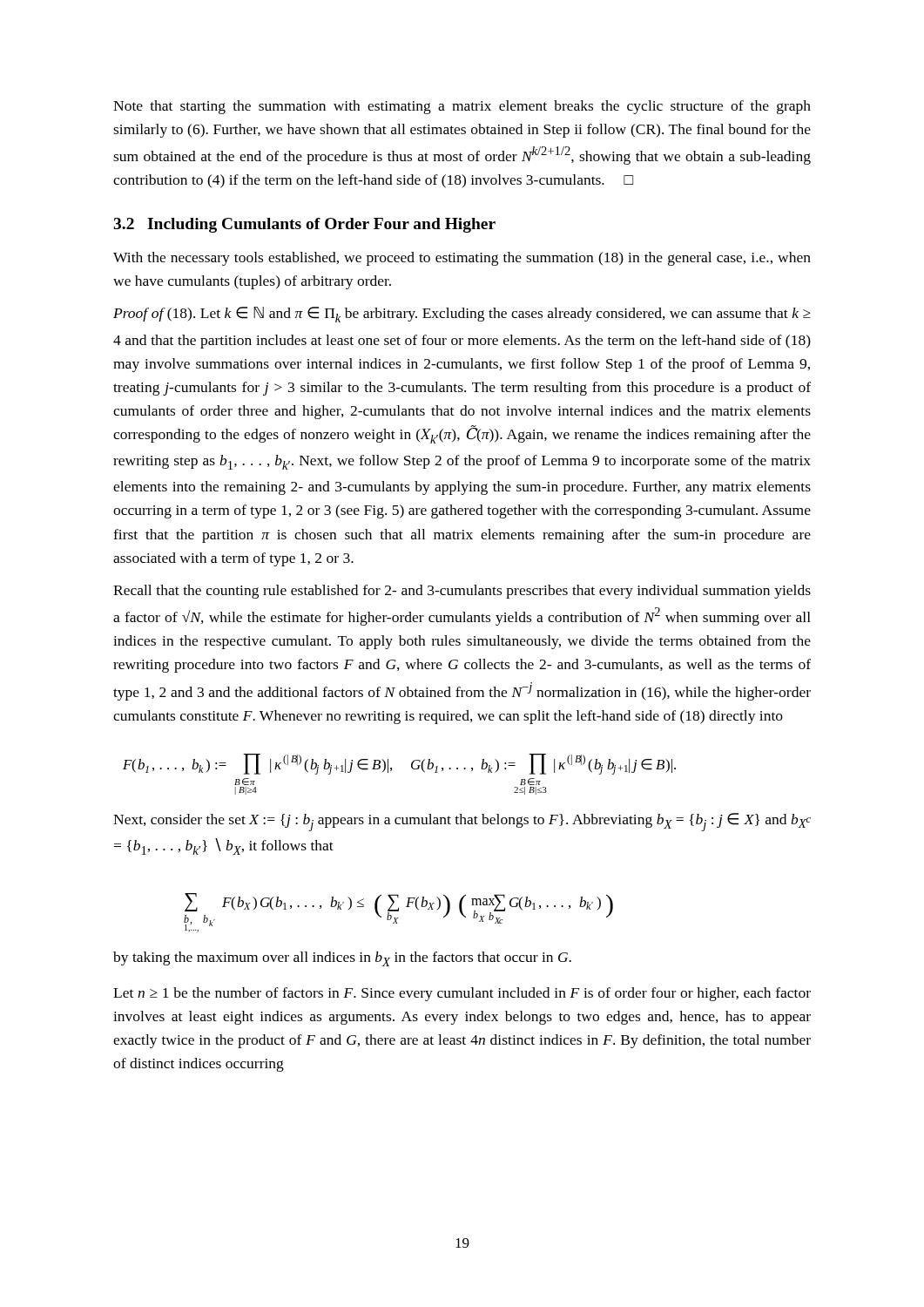The image size is (924, 1307).
Task: Point to the block beginning "Proof of (18). Let k ∈ ℕ"
Action: pos(462,436)
